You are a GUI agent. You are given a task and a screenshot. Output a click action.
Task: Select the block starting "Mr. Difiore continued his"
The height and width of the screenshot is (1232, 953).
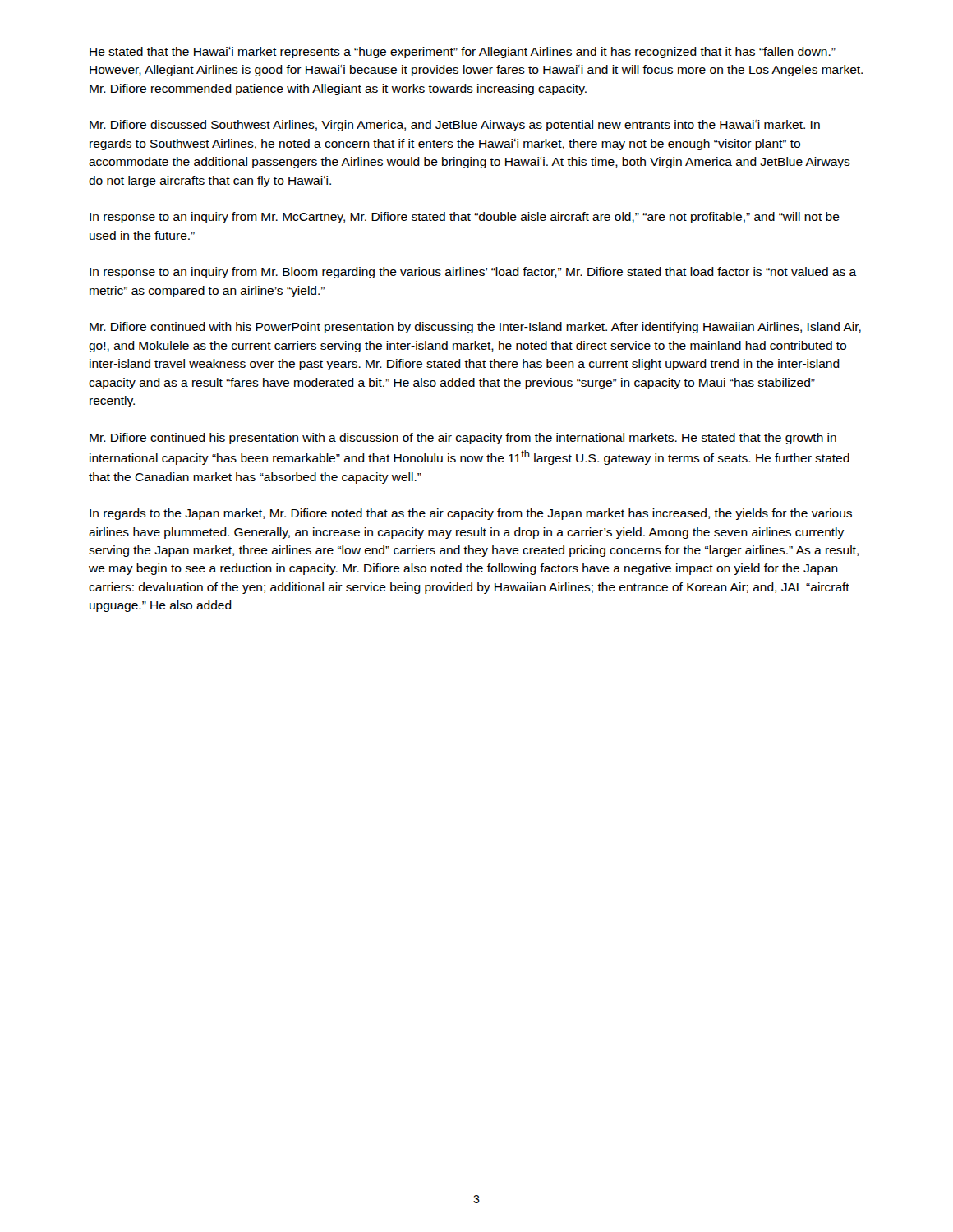469,457
